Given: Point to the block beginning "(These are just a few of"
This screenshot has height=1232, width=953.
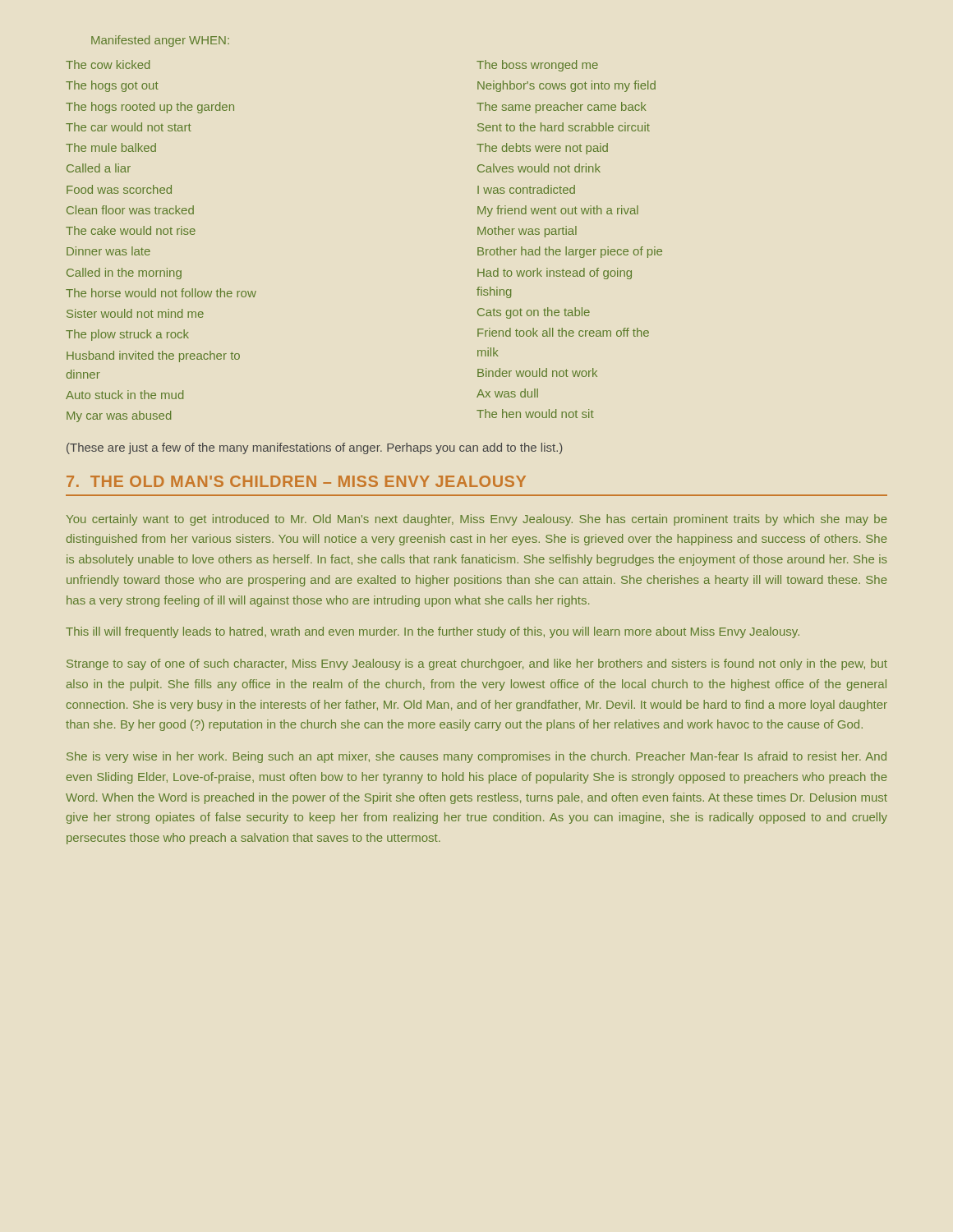Looking at the screenshot, I should [314, 447].
